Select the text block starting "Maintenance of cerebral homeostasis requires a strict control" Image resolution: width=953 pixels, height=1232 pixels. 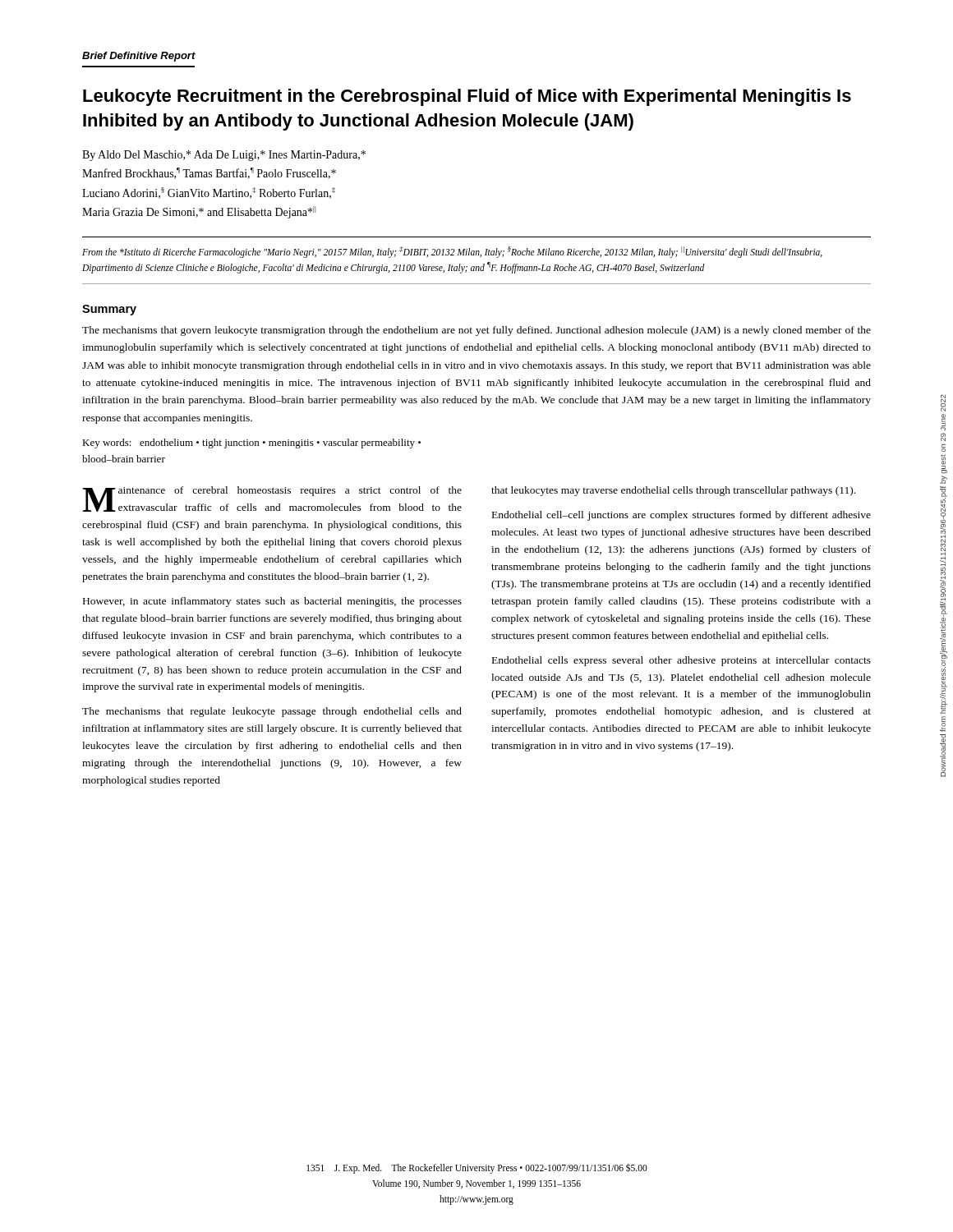(272, 636)
